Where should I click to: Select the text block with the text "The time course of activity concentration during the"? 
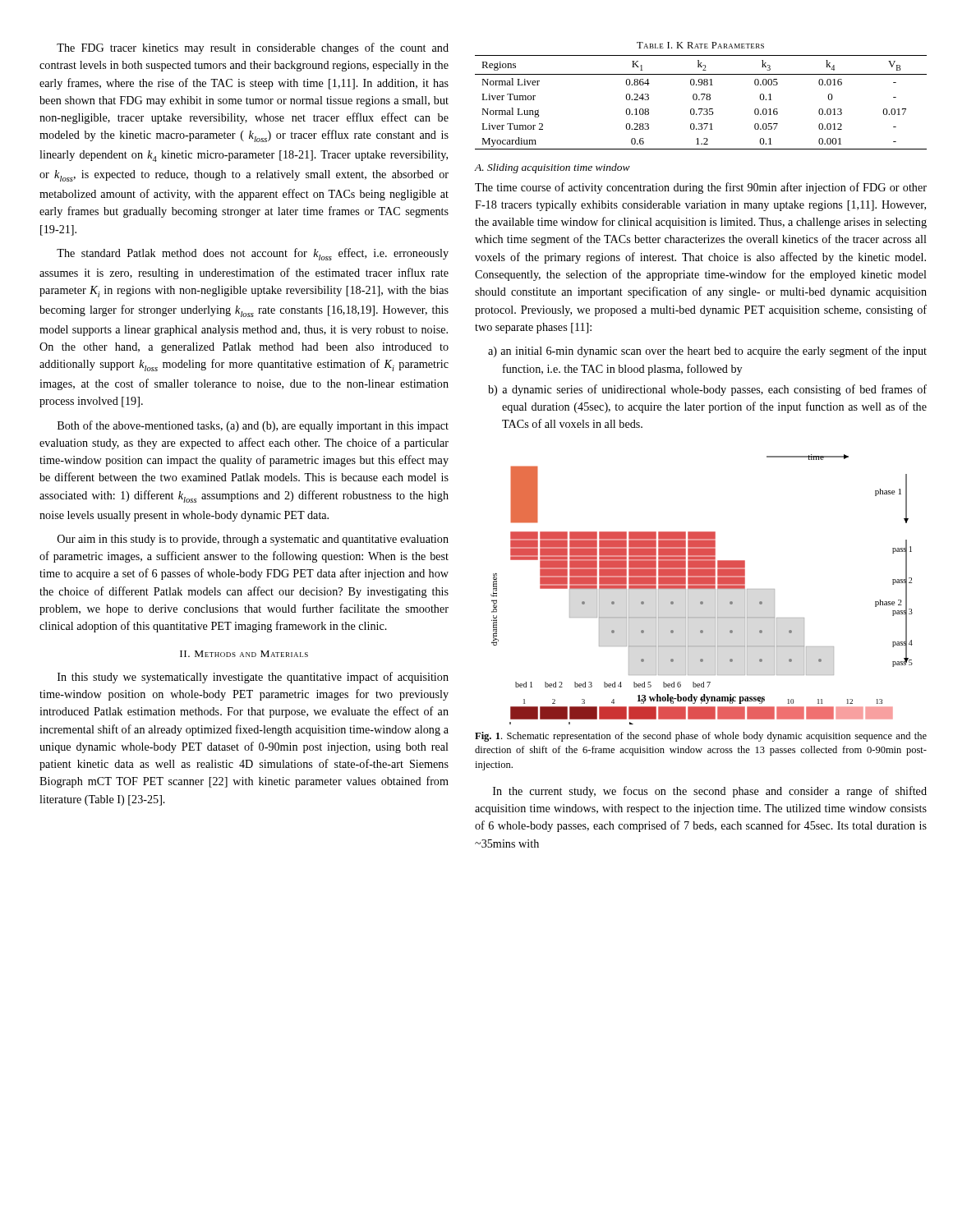click(x=701, y=257)
